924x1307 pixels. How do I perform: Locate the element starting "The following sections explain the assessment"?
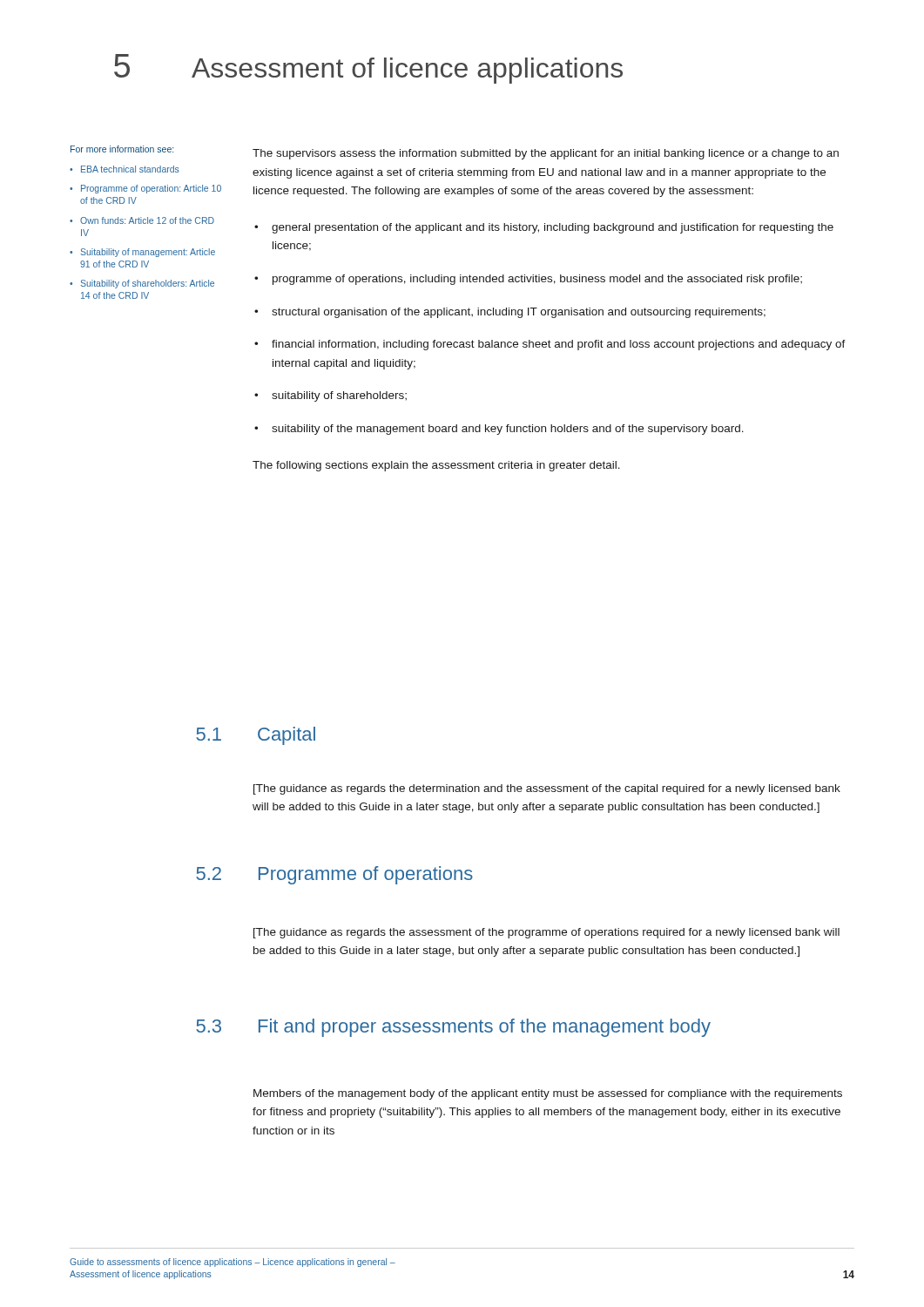click(x=436, y=465)
